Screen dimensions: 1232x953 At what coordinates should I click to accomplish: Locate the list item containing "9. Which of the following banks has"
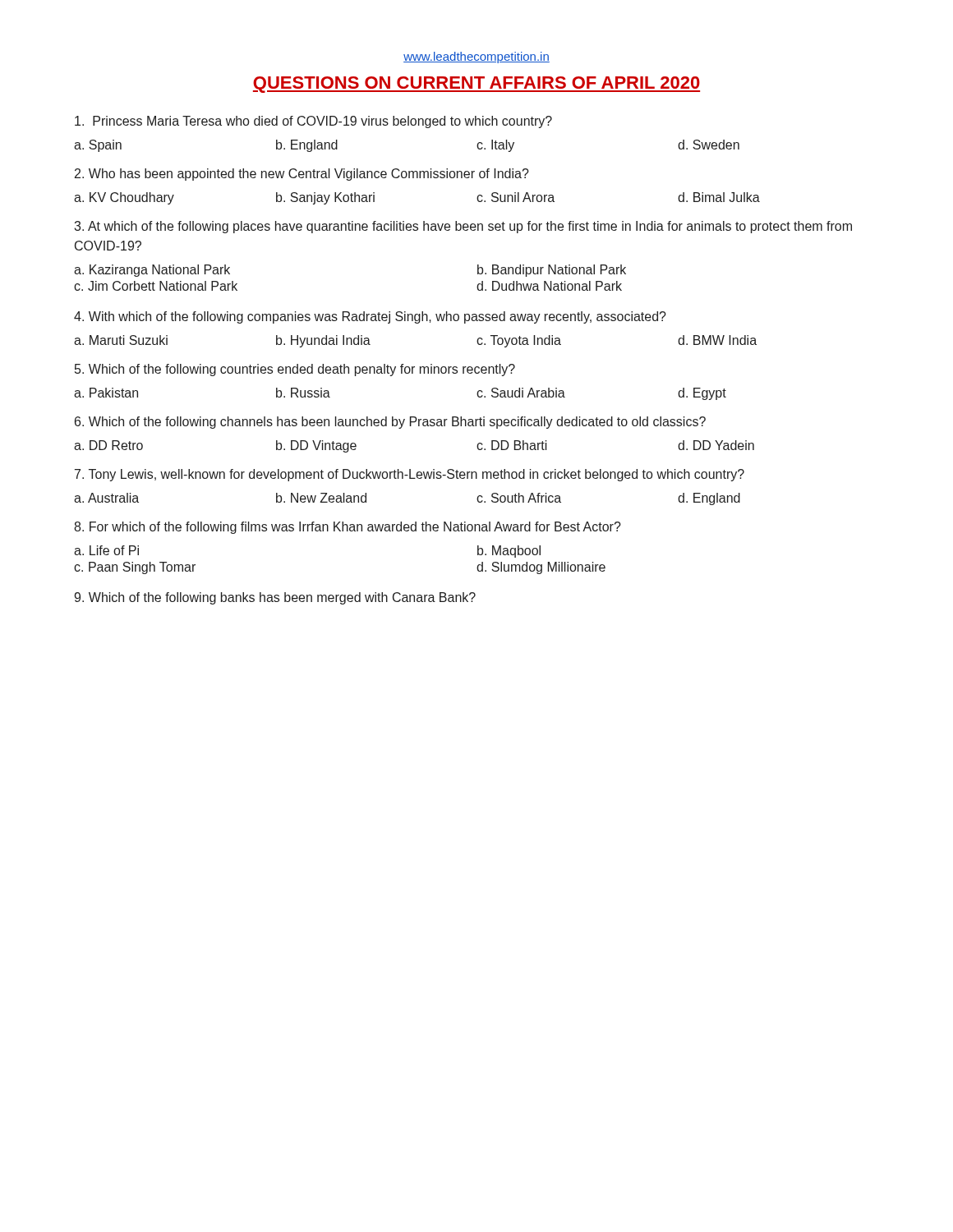tap(275, 598)
